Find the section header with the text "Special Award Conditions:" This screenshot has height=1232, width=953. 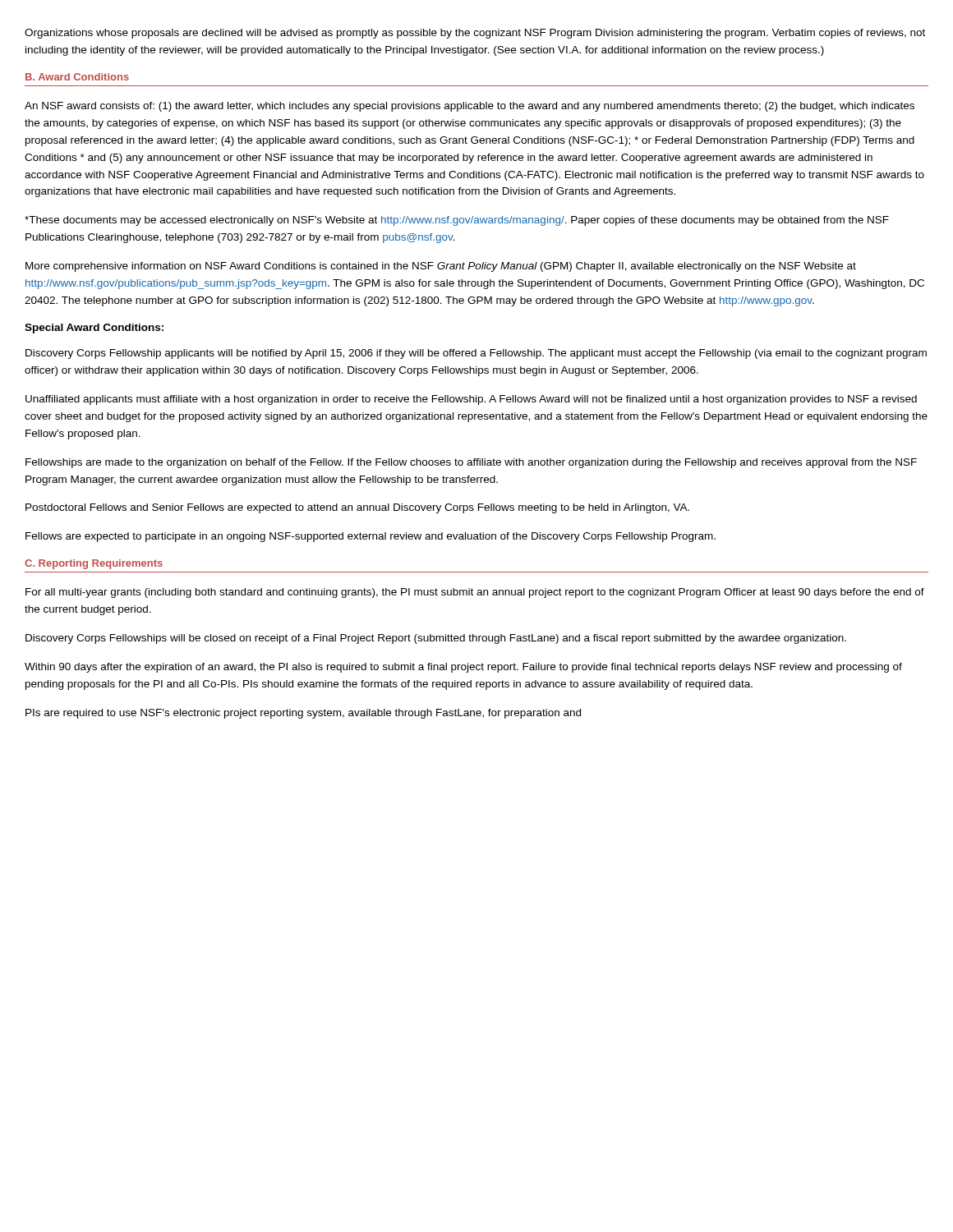coord(95,327)
